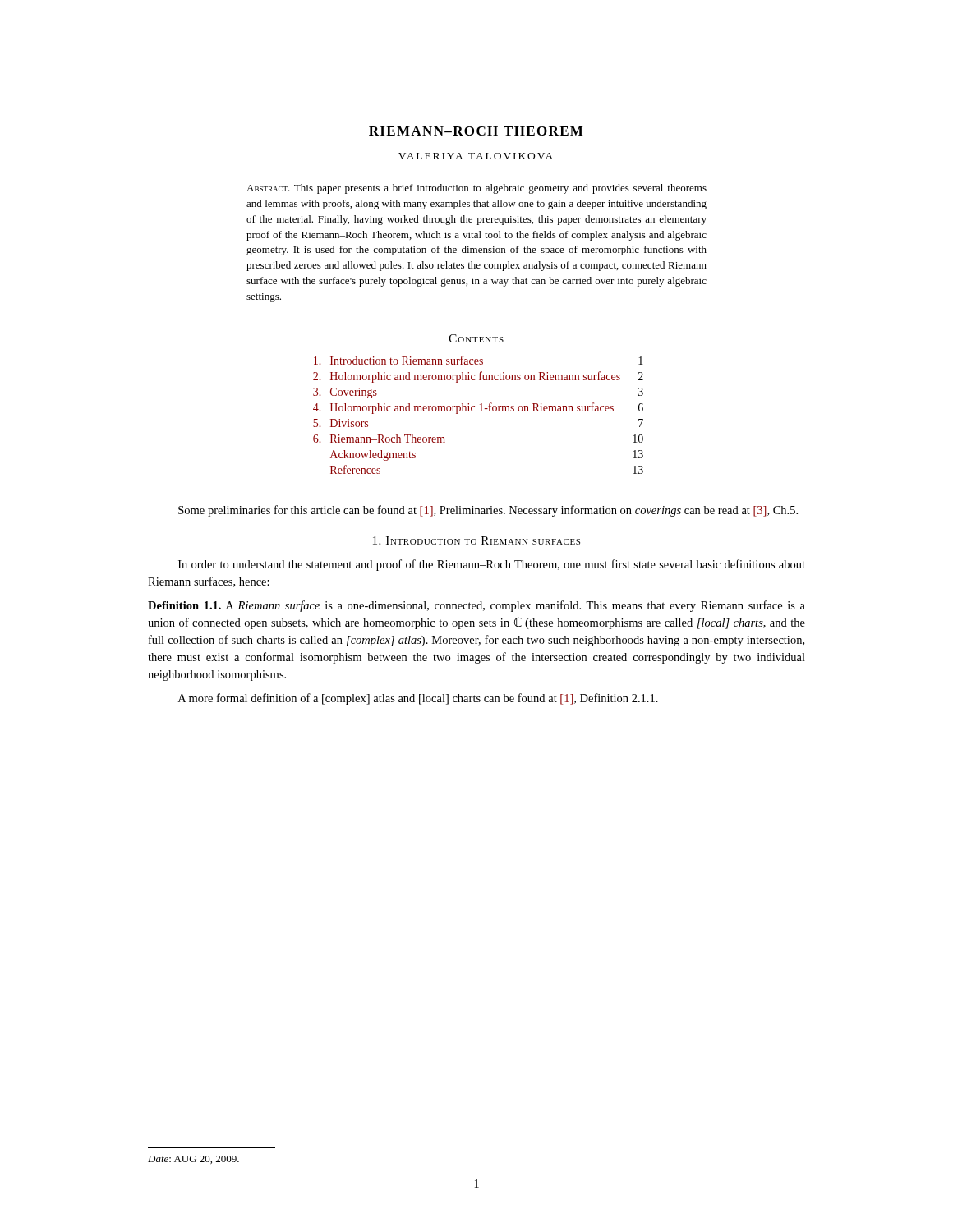Point to the block beginning "A more formal definition of"
The image size is (953, 1232).
418,698
